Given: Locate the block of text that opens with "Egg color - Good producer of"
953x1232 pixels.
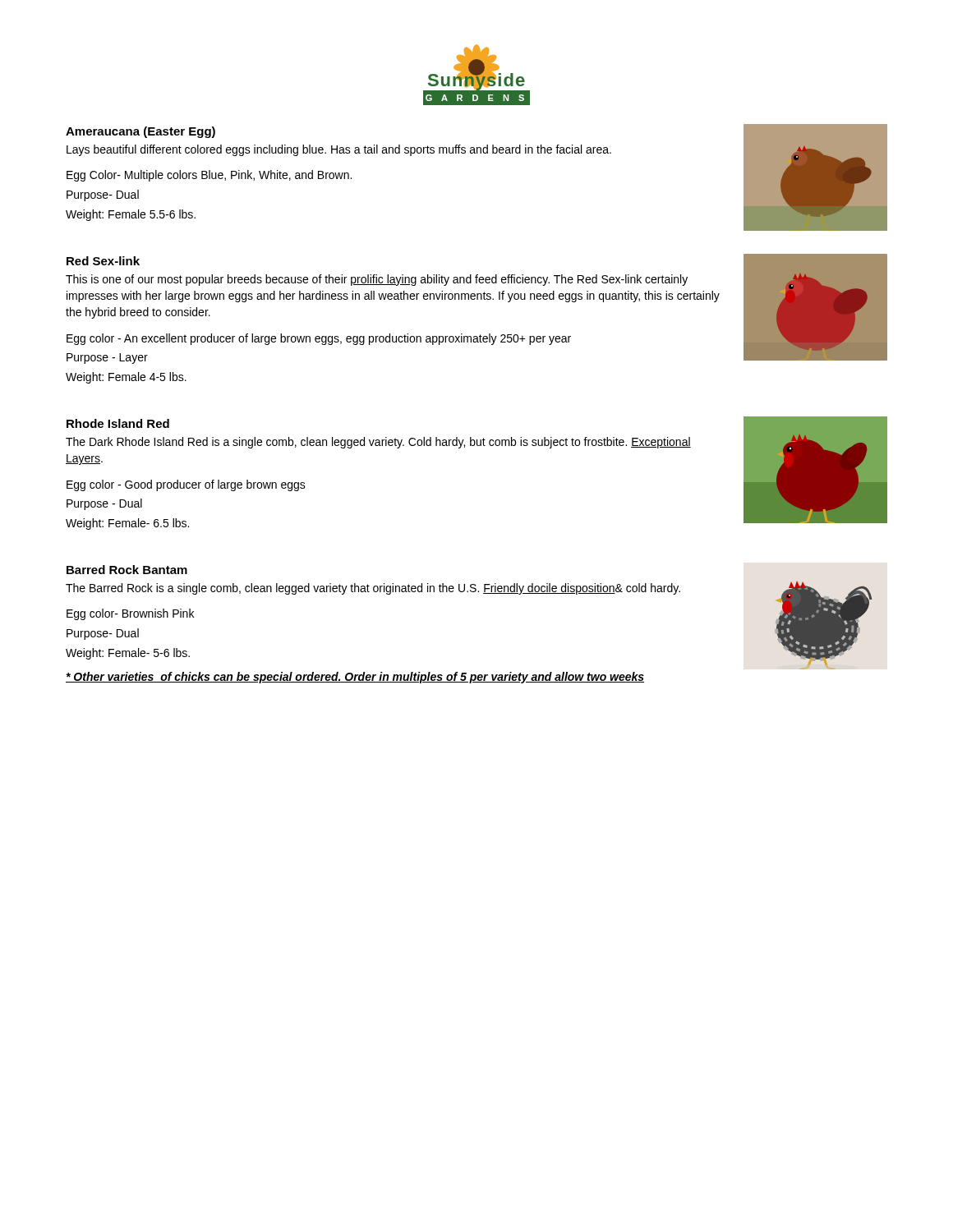Looking at the screenshot, I should point(186,485).
